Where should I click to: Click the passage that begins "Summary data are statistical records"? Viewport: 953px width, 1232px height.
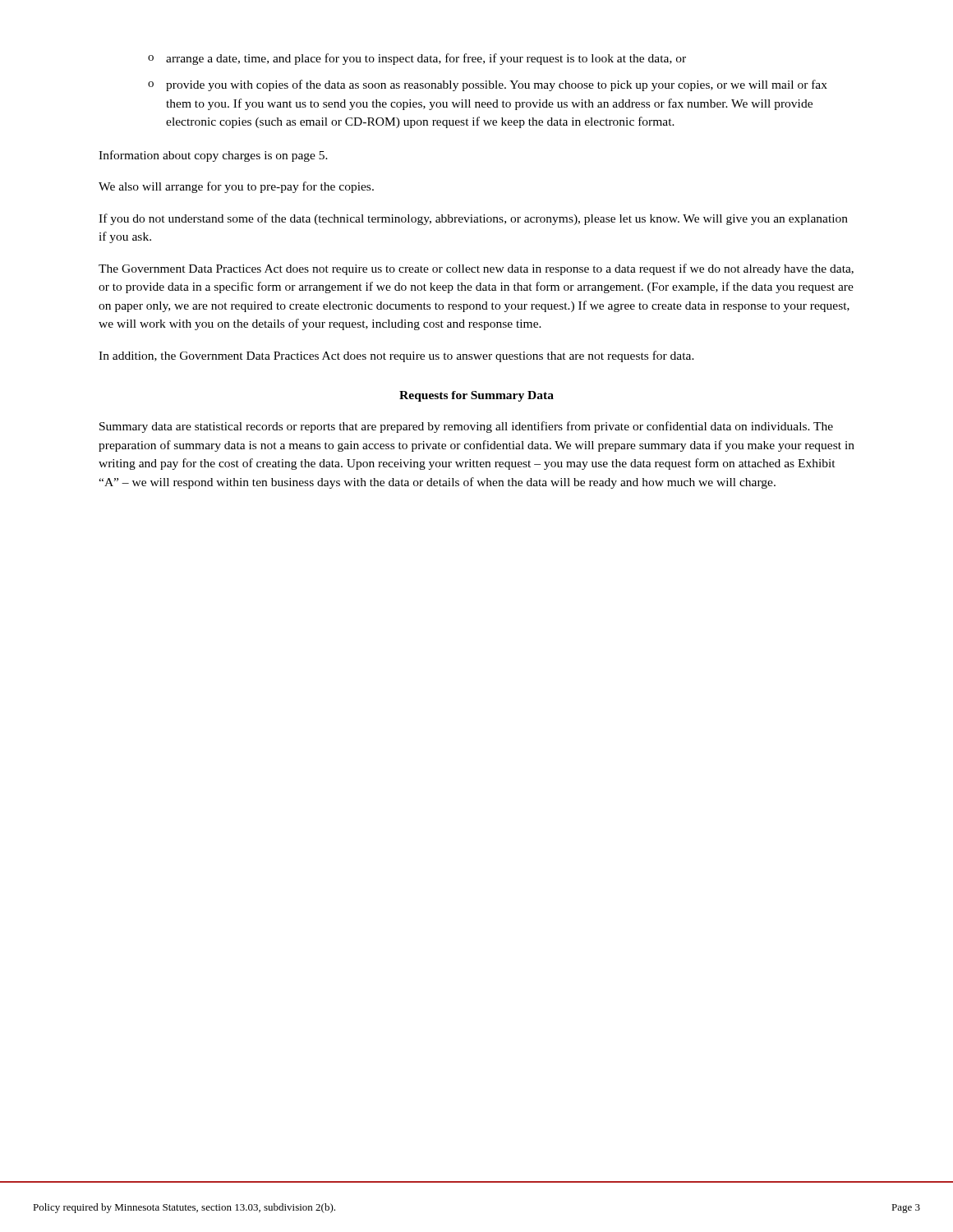(x=476, y=454)
